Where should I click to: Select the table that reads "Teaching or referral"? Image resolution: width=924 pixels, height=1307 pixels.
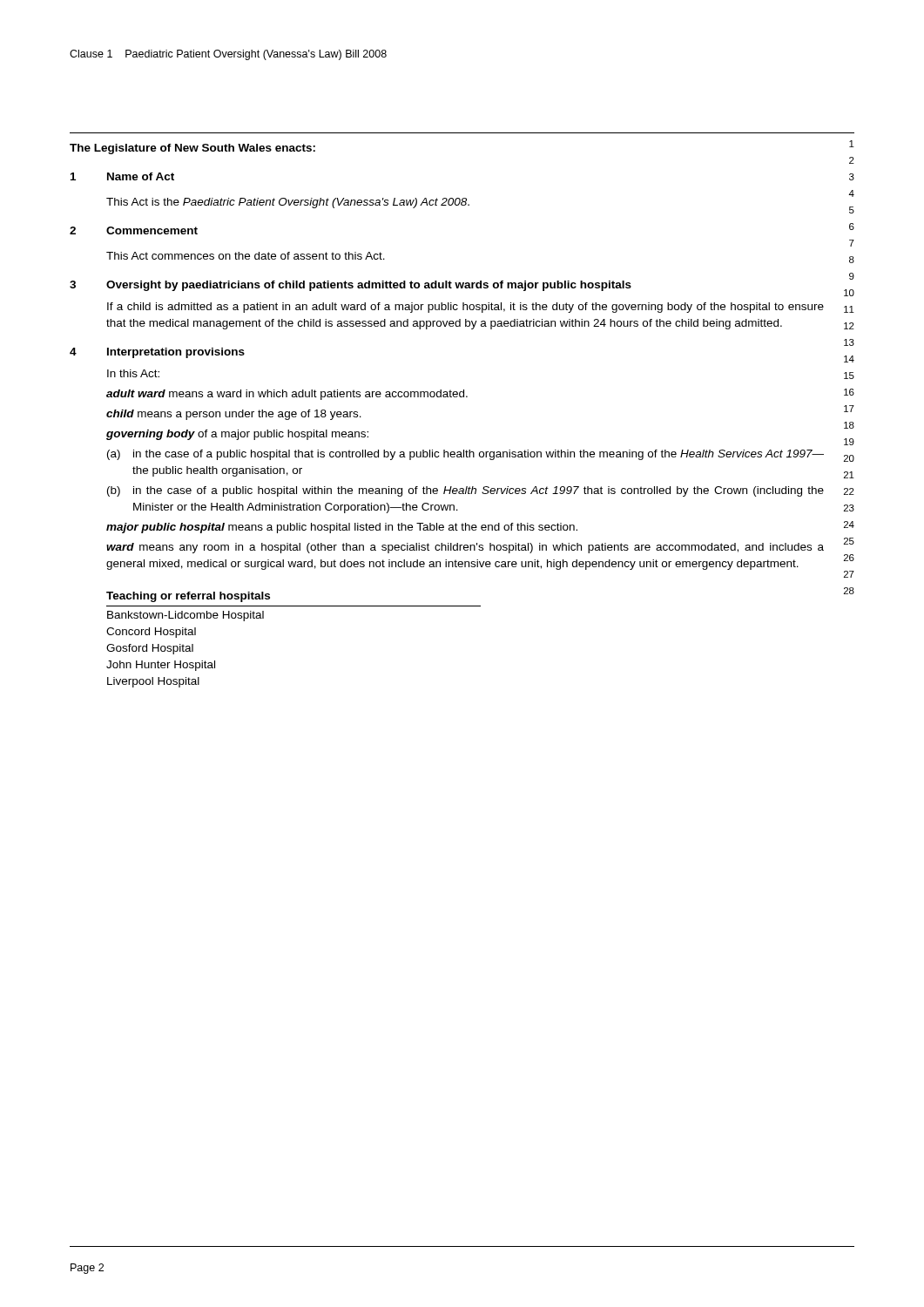click(294, 638)
